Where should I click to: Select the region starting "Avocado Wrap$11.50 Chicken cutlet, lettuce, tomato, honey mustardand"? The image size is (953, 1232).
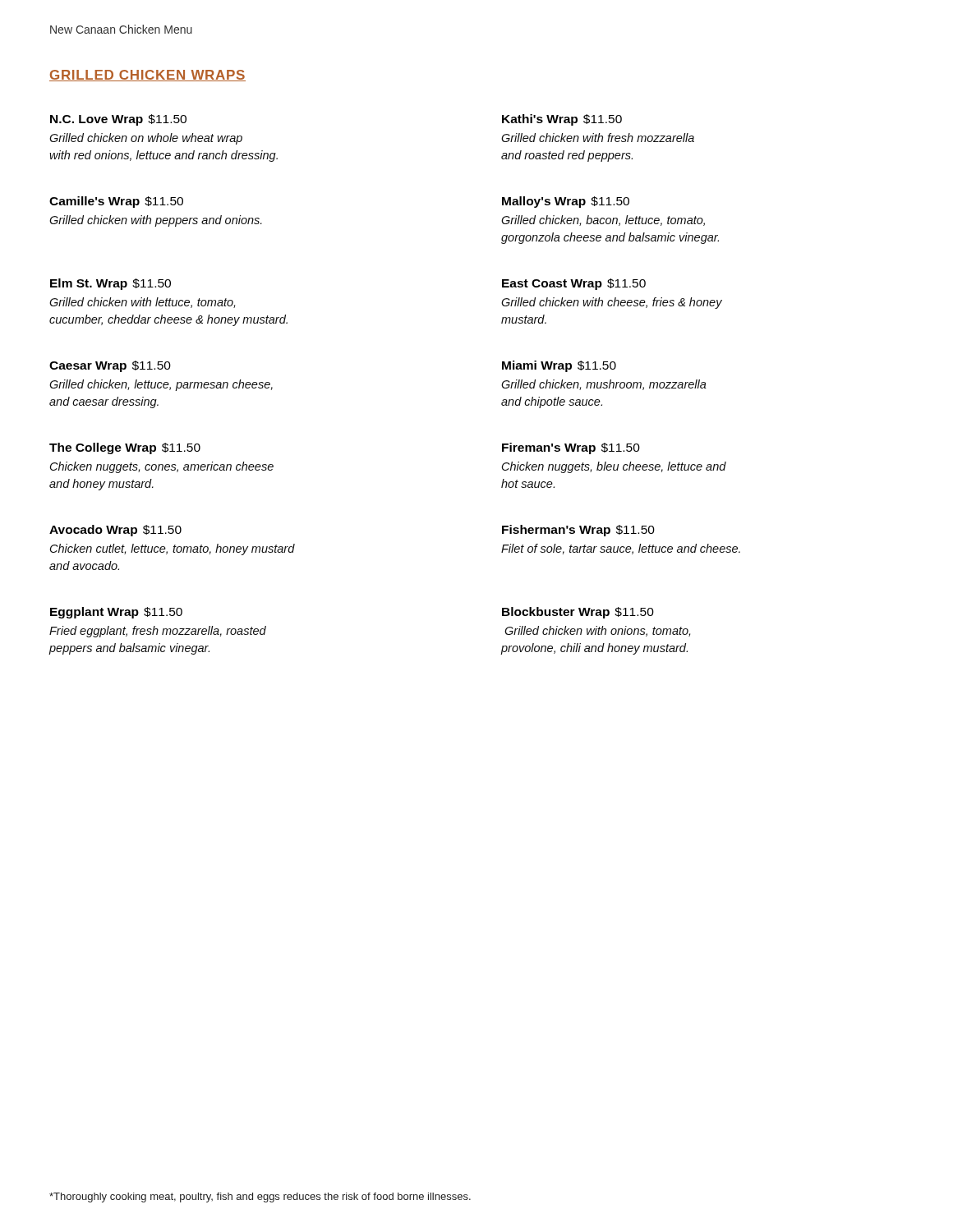point(251,549)
